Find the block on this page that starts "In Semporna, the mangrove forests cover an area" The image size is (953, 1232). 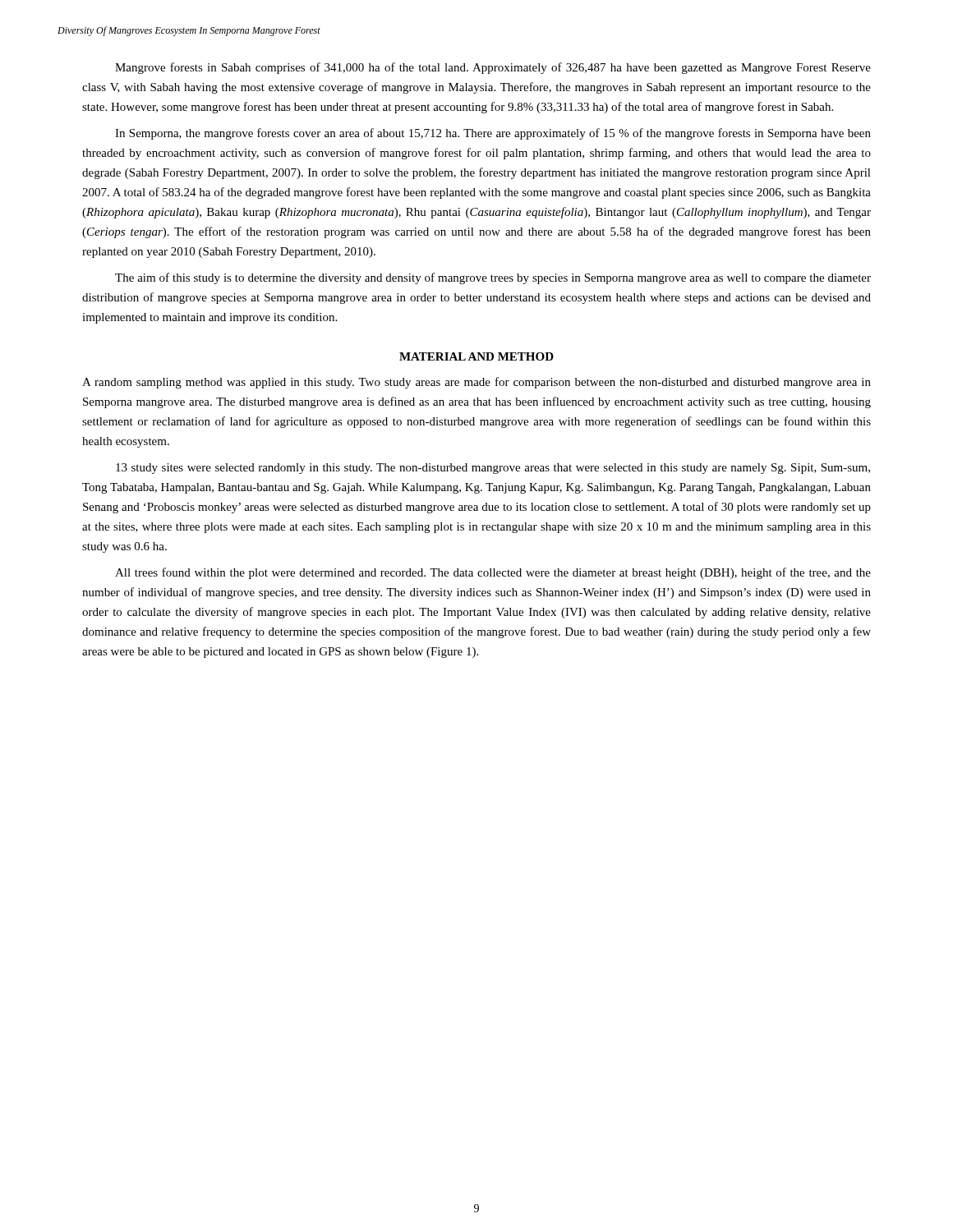click(476, 192)
